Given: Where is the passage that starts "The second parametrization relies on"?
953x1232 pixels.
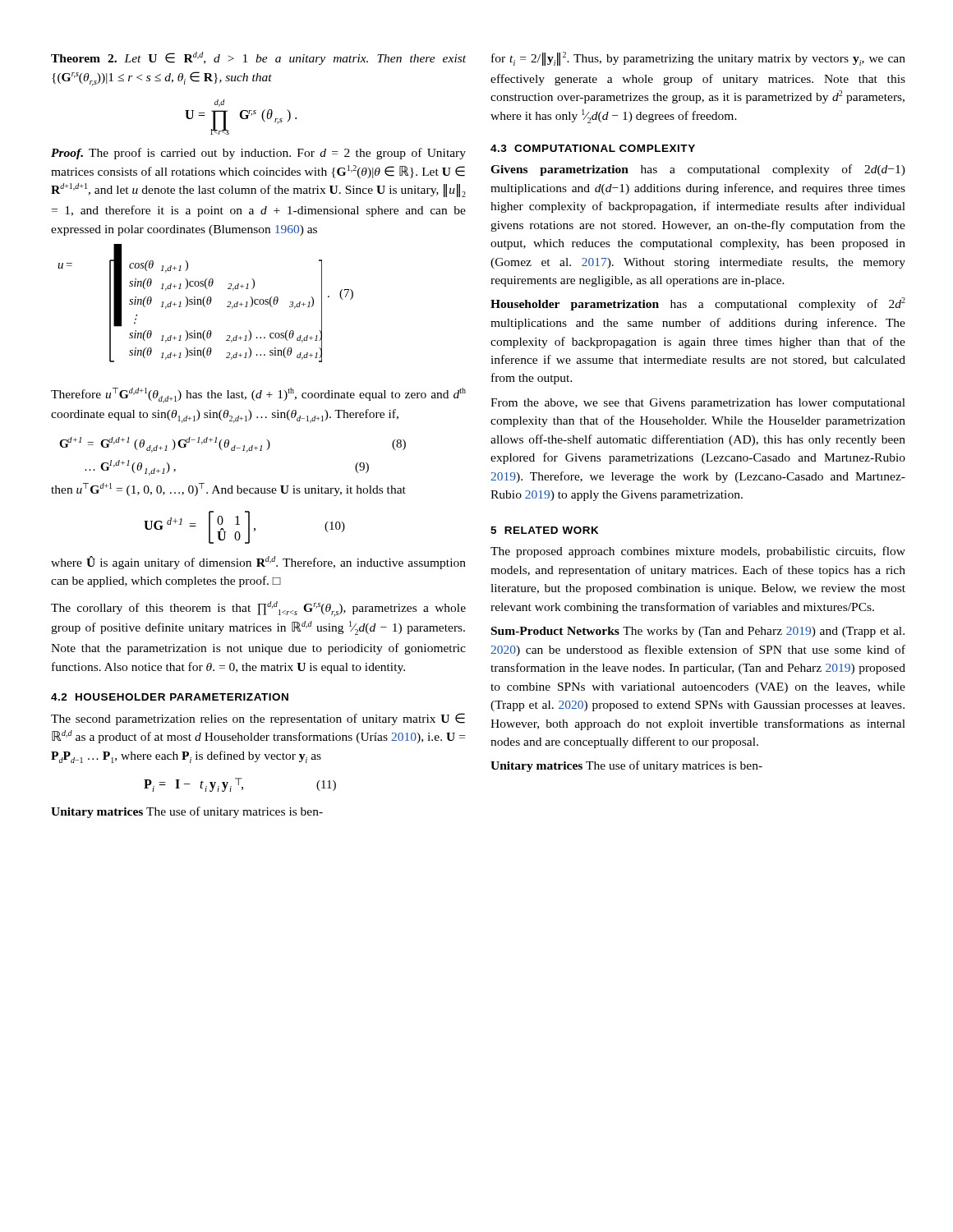Looking at the screenshot, I should pyautogui.click(x=258, y=738).
